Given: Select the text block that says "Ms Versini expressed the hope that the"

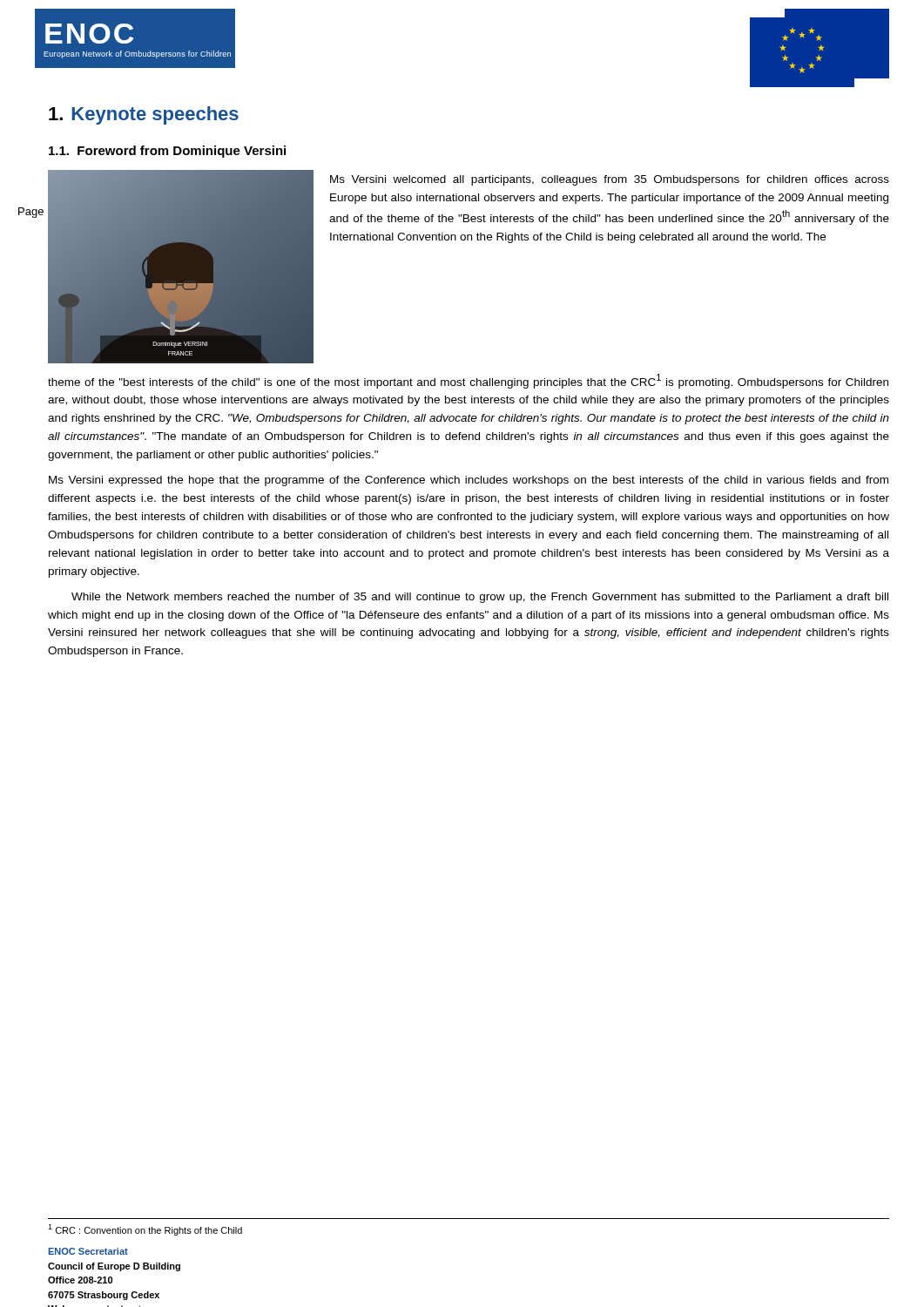Looking at the screenshot, I should (469, 525).
